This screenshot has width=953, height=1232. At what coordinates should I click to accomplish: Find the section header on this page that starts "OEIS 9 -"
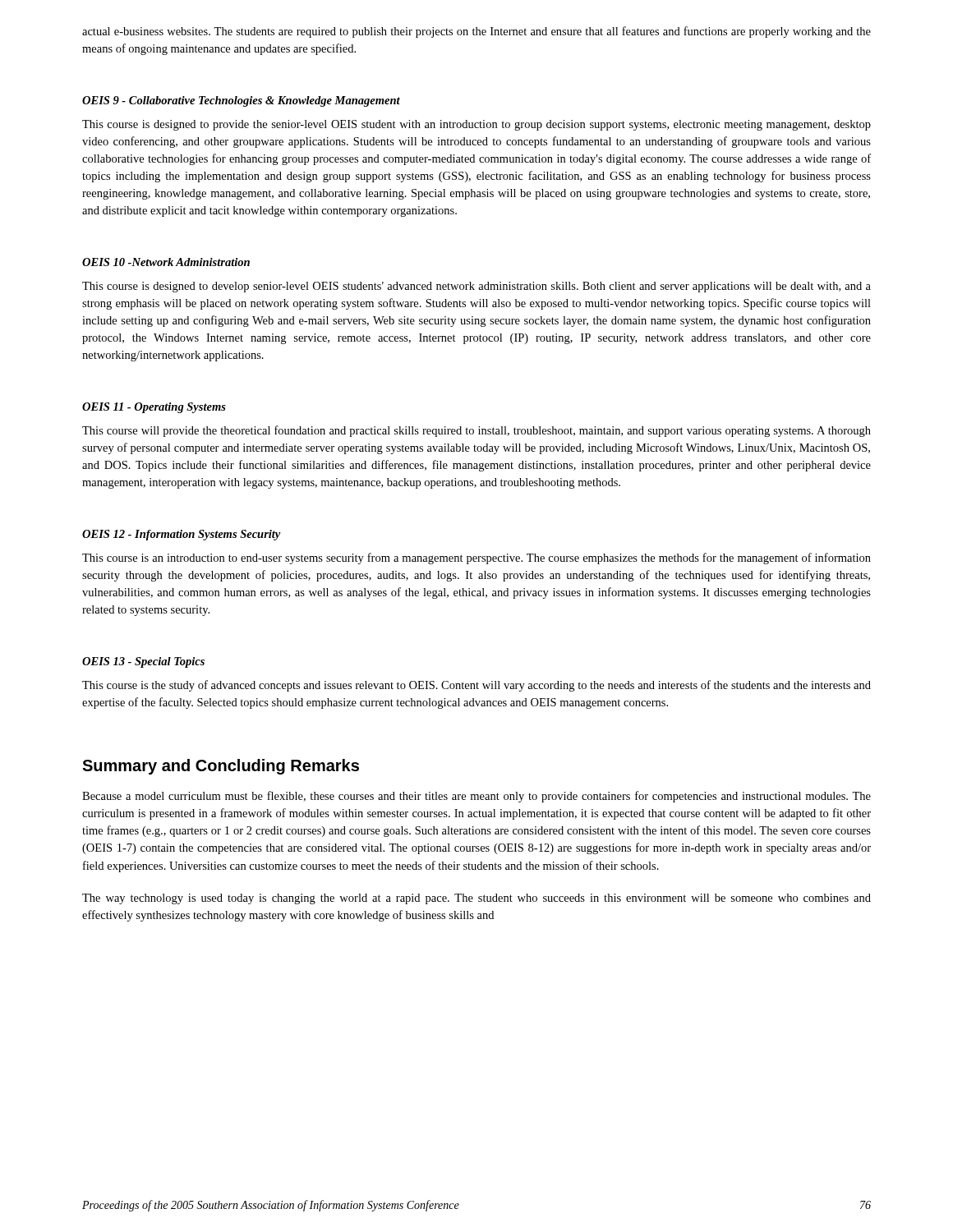click(x=241, y=101)
